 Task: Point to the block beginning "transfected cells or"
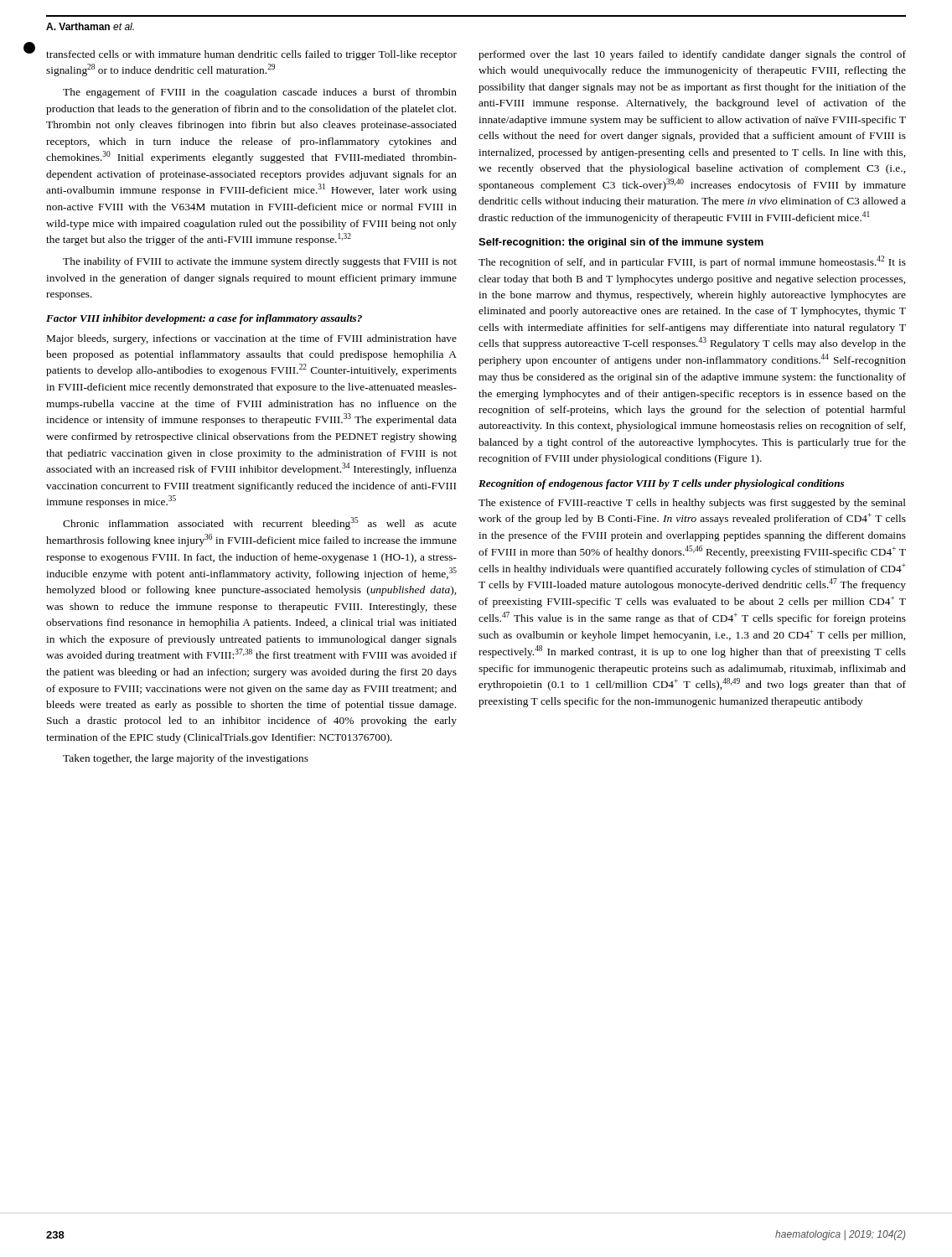pyautogui.click(x=251, y=174)
